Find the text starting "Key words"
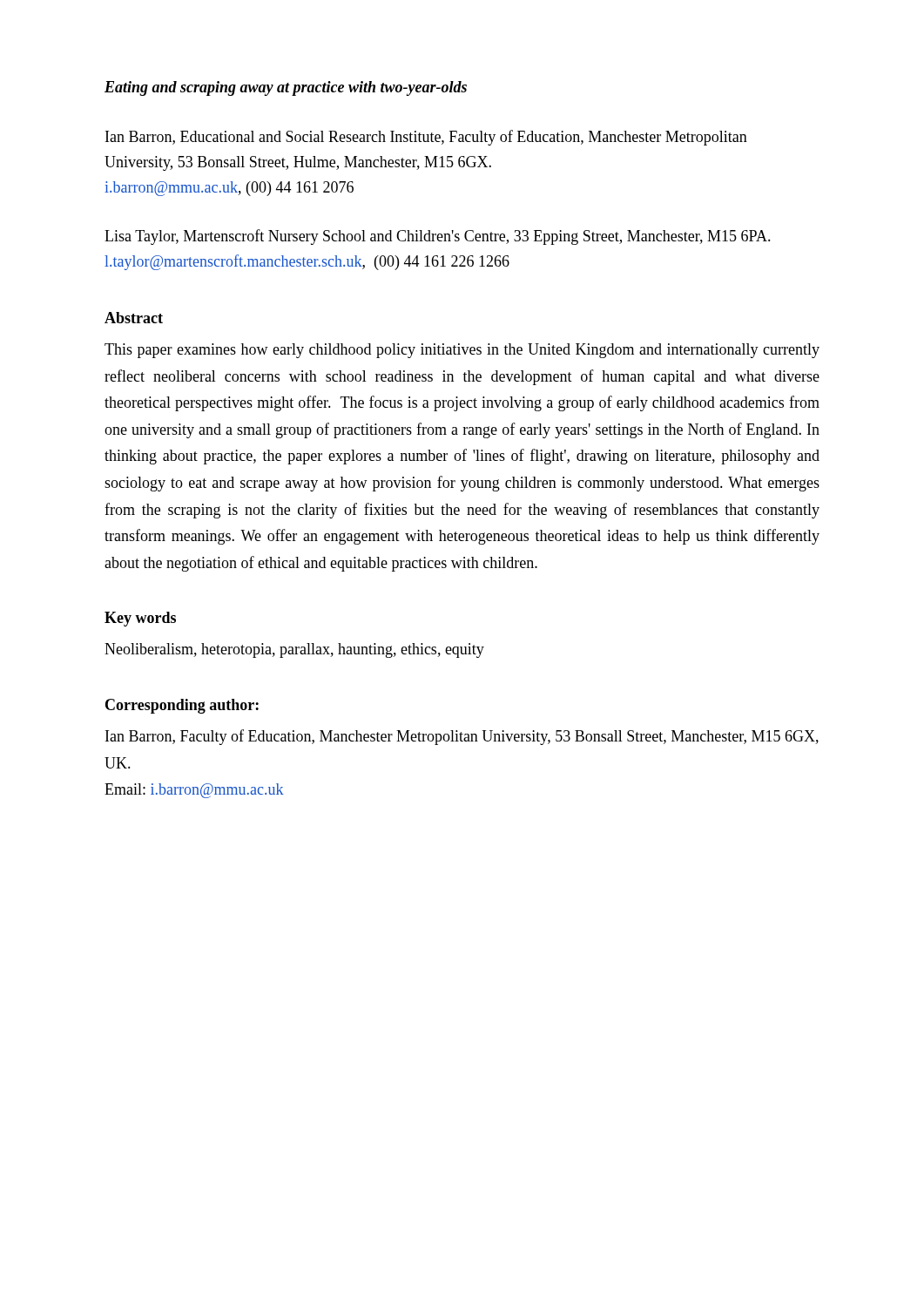 140,618
